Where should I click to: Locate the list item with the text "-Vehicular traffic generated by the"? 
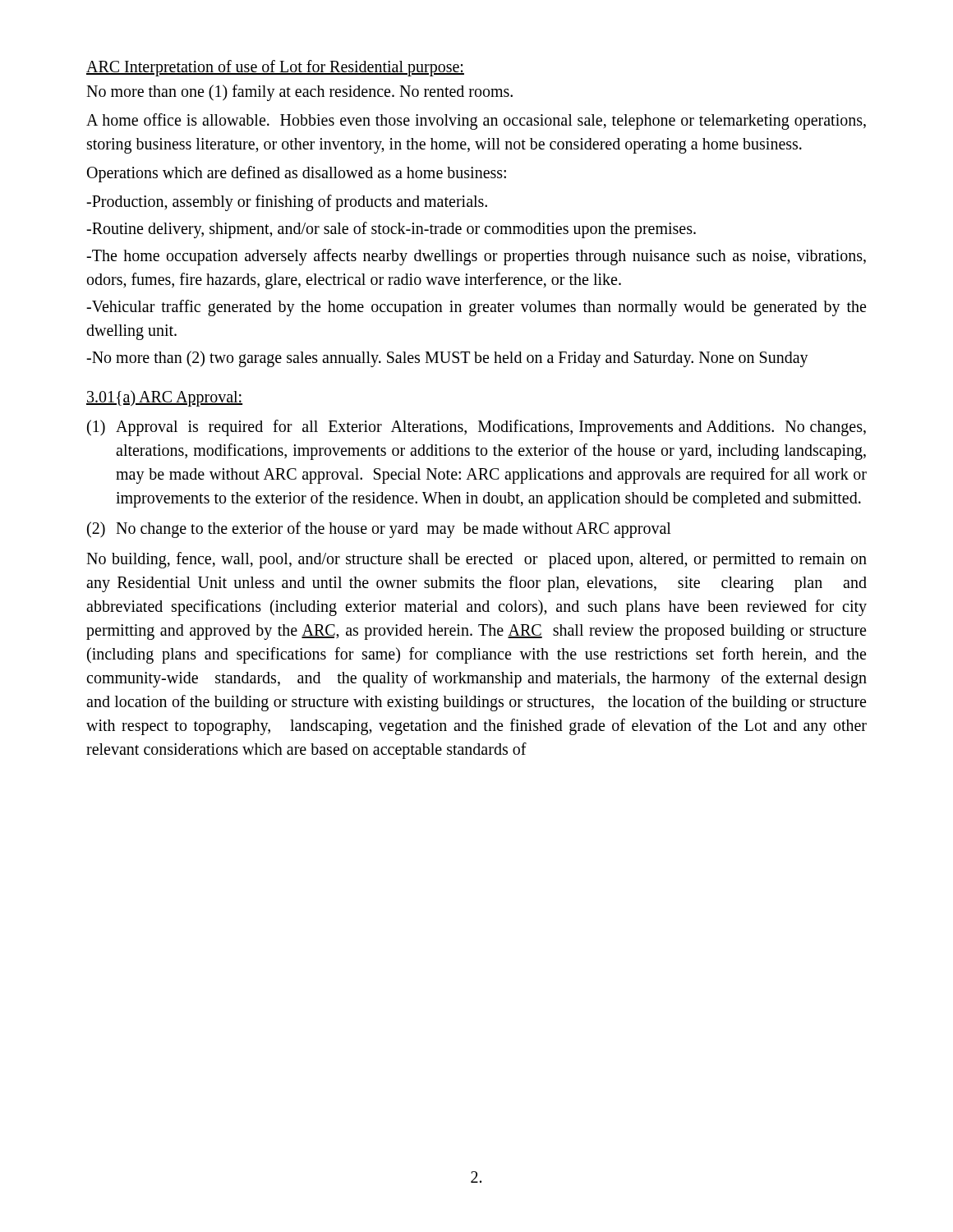(476, 318)
